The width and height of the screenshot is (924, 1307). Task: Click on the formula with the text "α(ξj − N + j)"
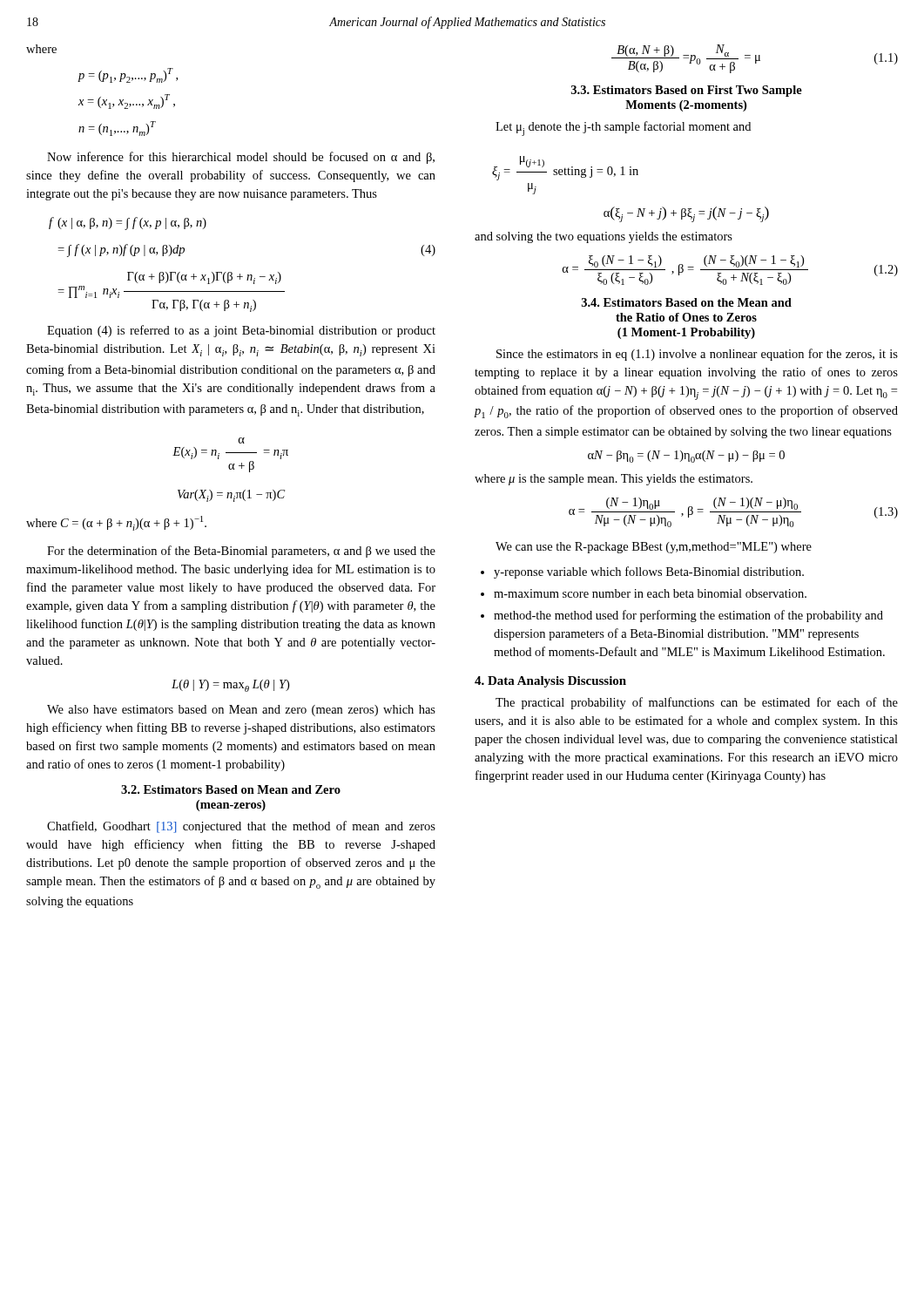pyautogui.click(x=686, y=212)
